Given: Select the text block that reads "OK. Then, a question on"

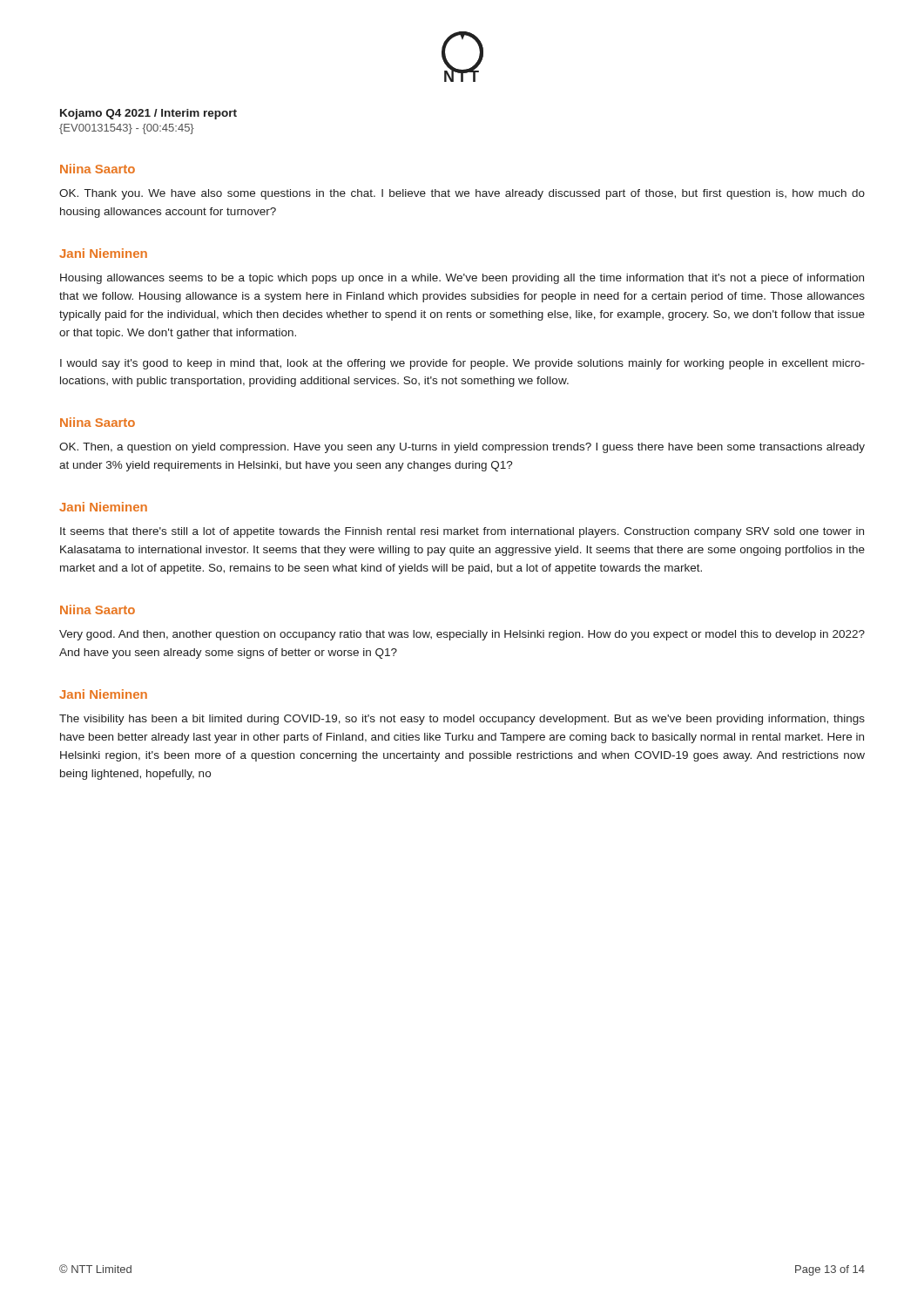Looking at the screenshot, I should point(462,456).
